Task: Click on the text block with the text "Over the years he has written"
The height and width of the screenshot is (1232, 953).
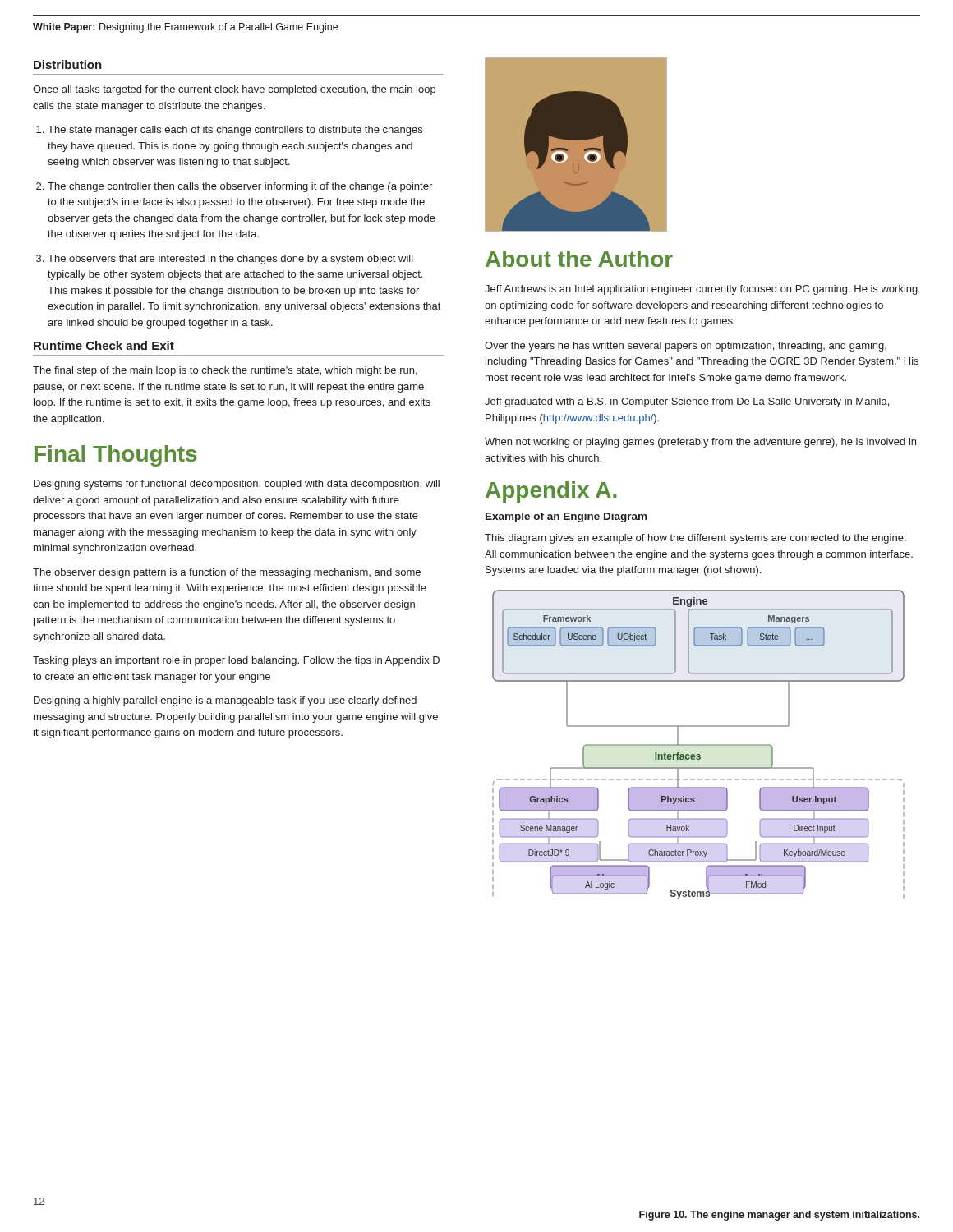Action: [x=702, y=361]
